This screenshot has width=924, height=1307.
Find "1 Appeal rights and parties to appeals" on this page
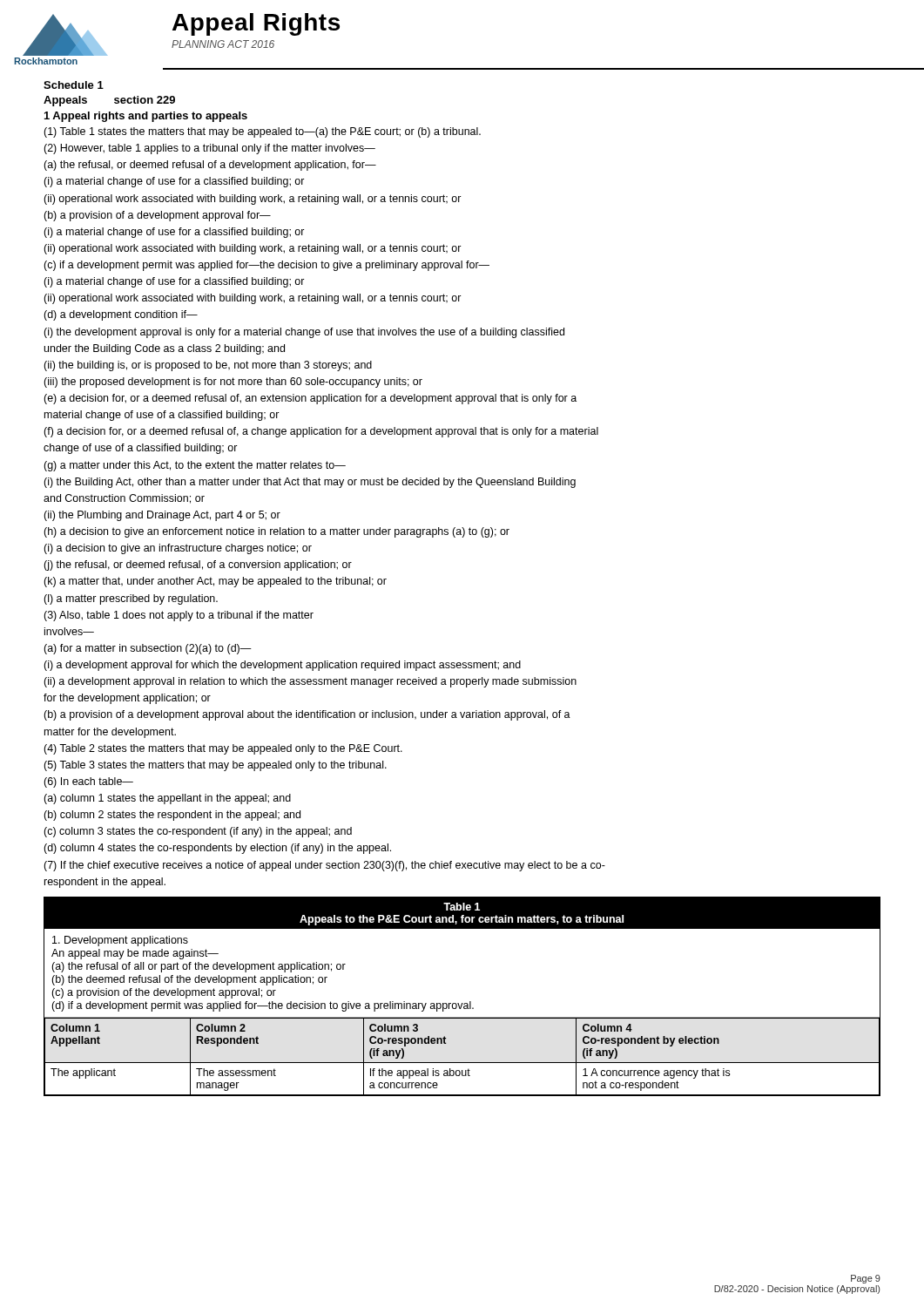tap(146, 115)
